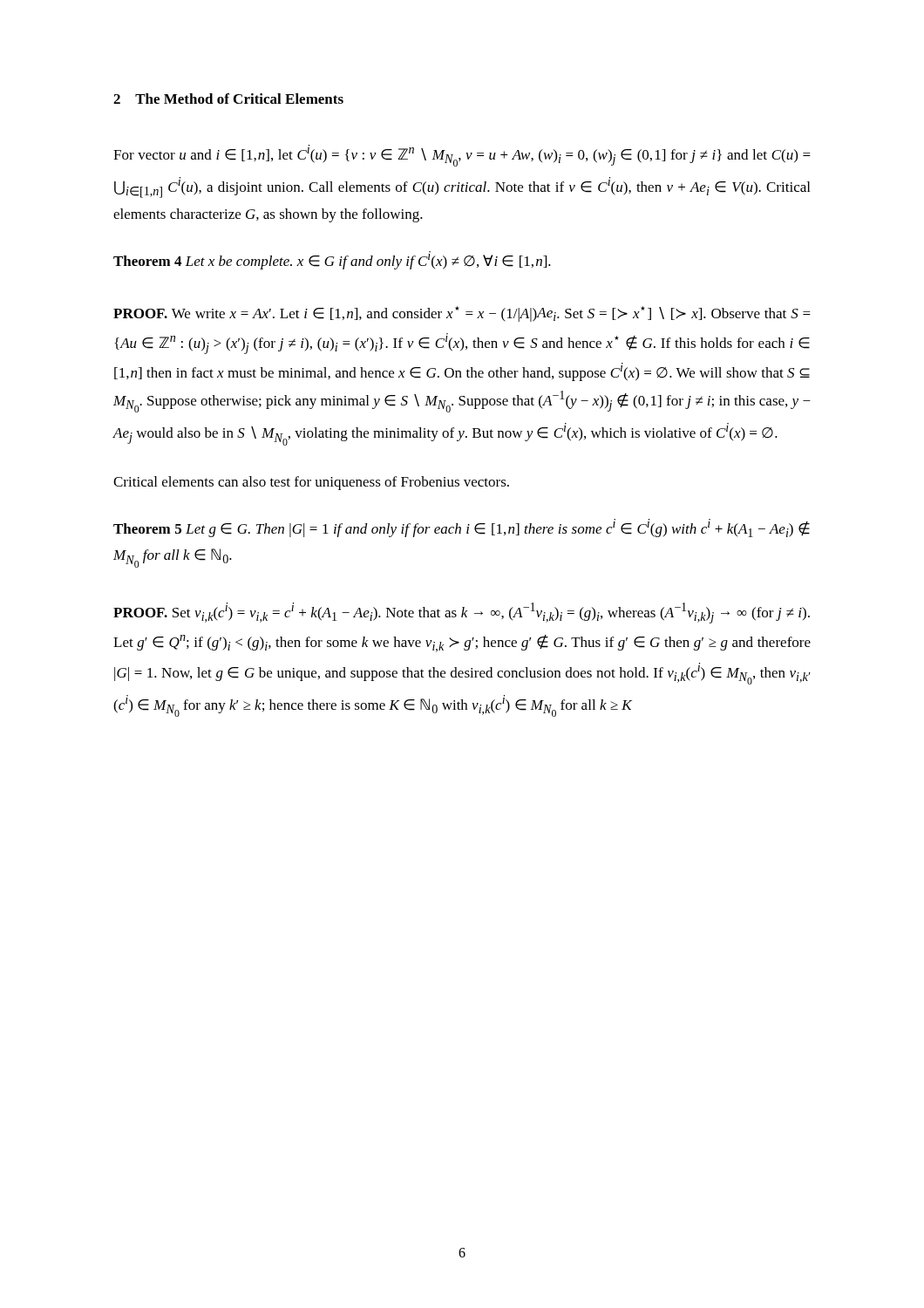The width and height of the screenshot is (924, 1308).
Task: Navigate to the passage starting "Theorem 4 Let x be complete. x ∈"
Action: click(x=332, y=259)
